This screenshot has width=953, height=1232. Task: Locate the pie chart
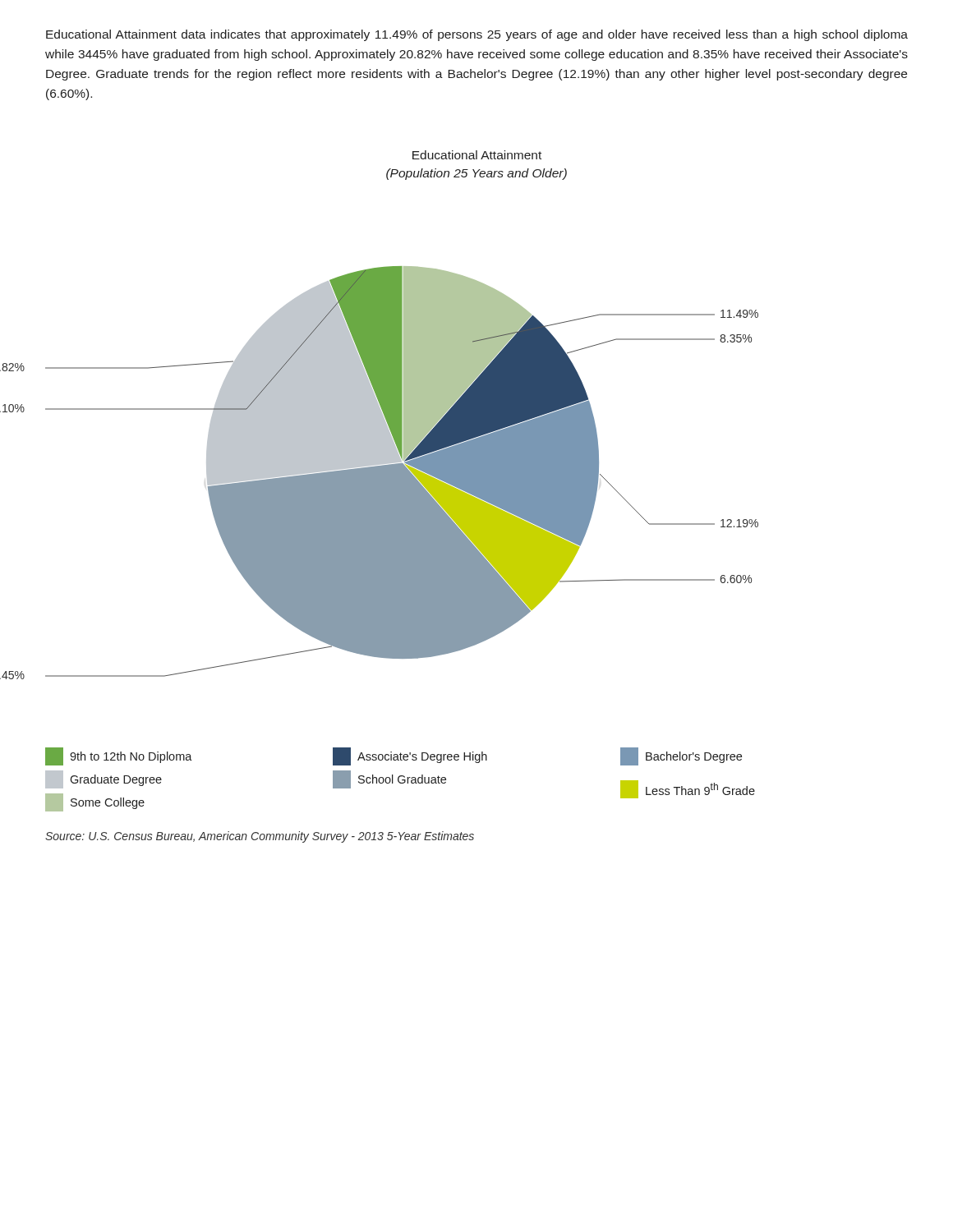tap(476, 458)
